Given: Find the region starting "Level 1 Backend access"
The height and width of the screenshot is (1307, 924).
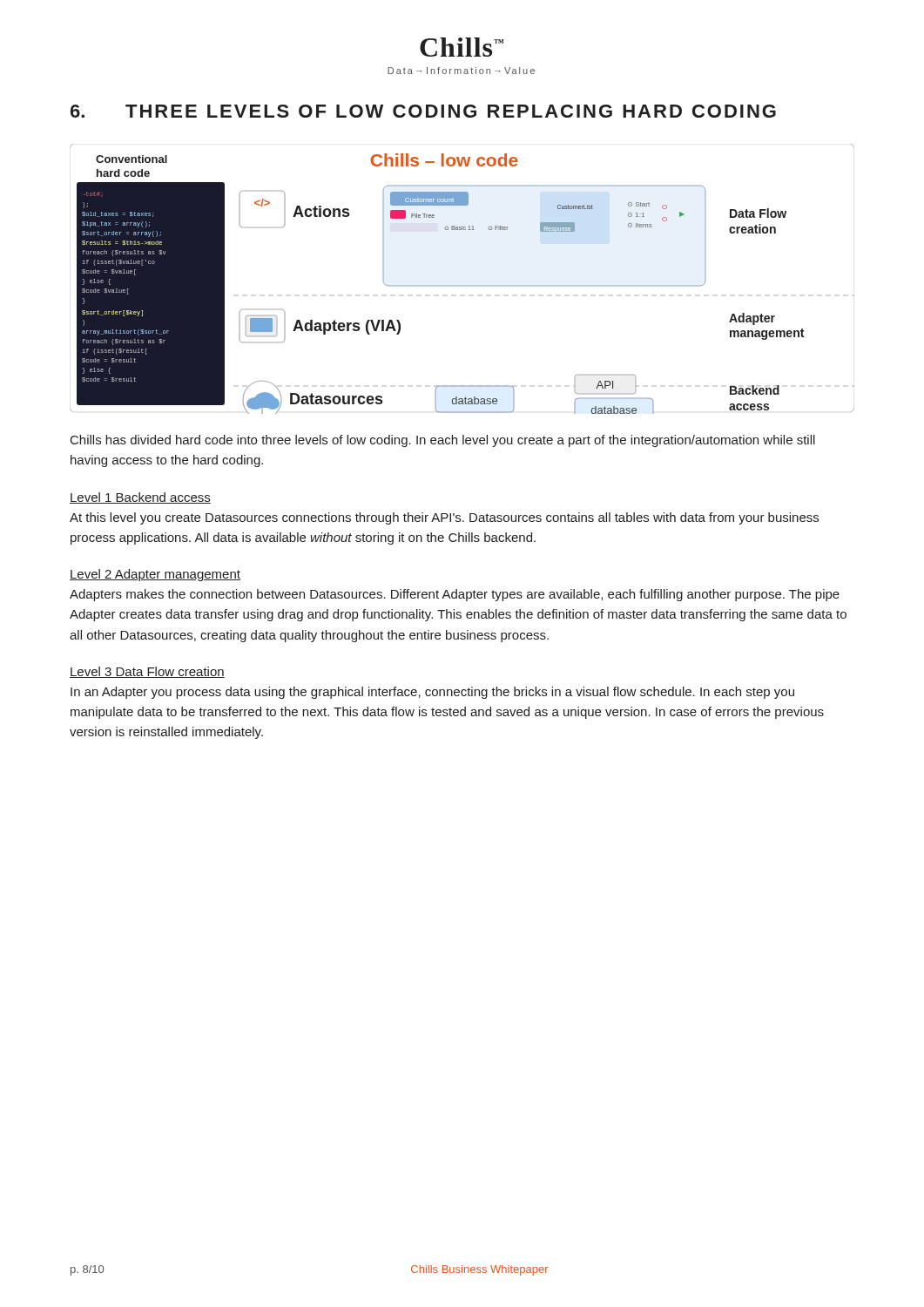Looking at the screenshot, I should (x=140, y=497).
